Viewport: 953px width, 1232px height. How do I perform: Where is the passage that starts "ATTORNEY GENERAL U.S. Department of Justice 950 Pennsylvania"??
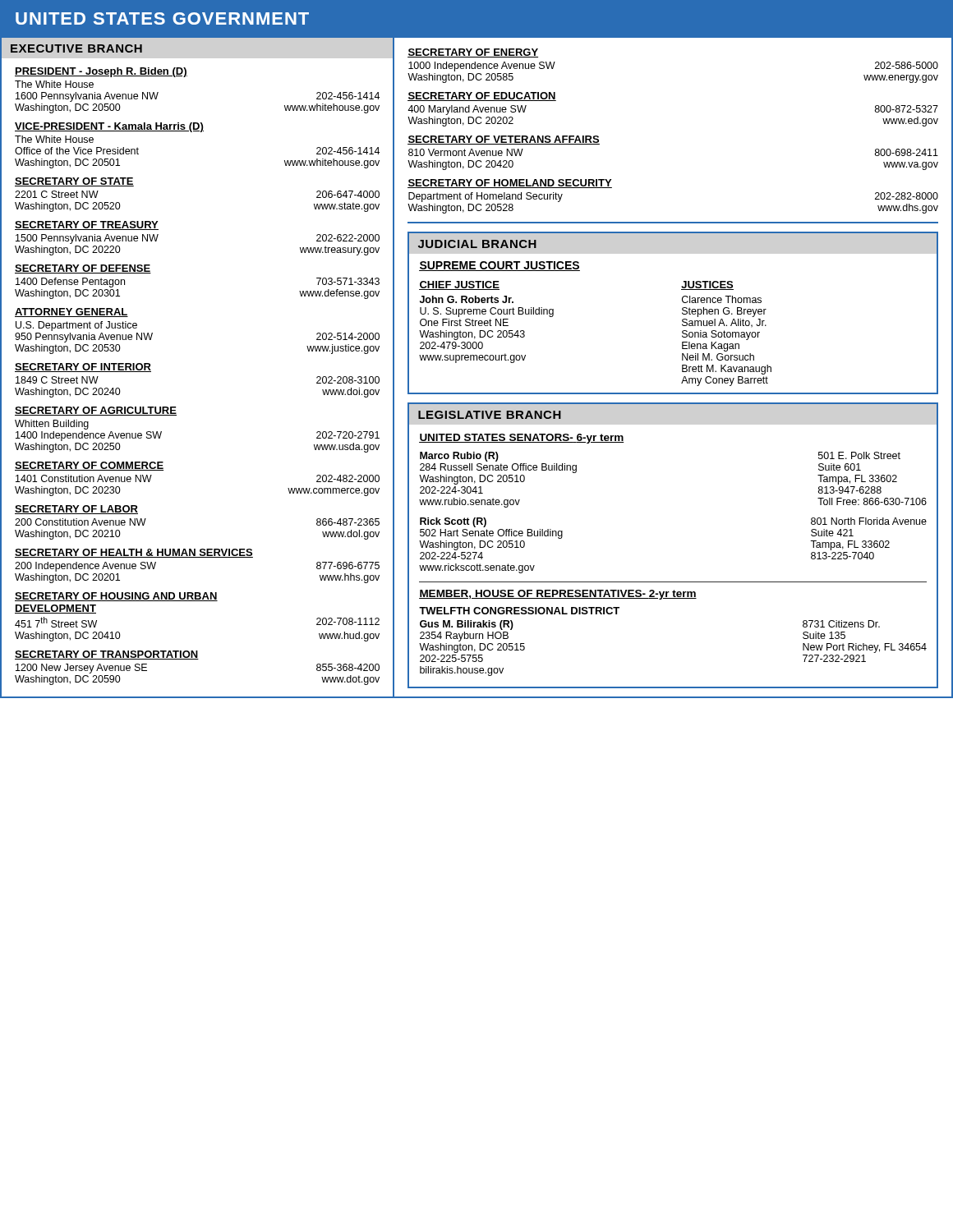tap(71, 313)
